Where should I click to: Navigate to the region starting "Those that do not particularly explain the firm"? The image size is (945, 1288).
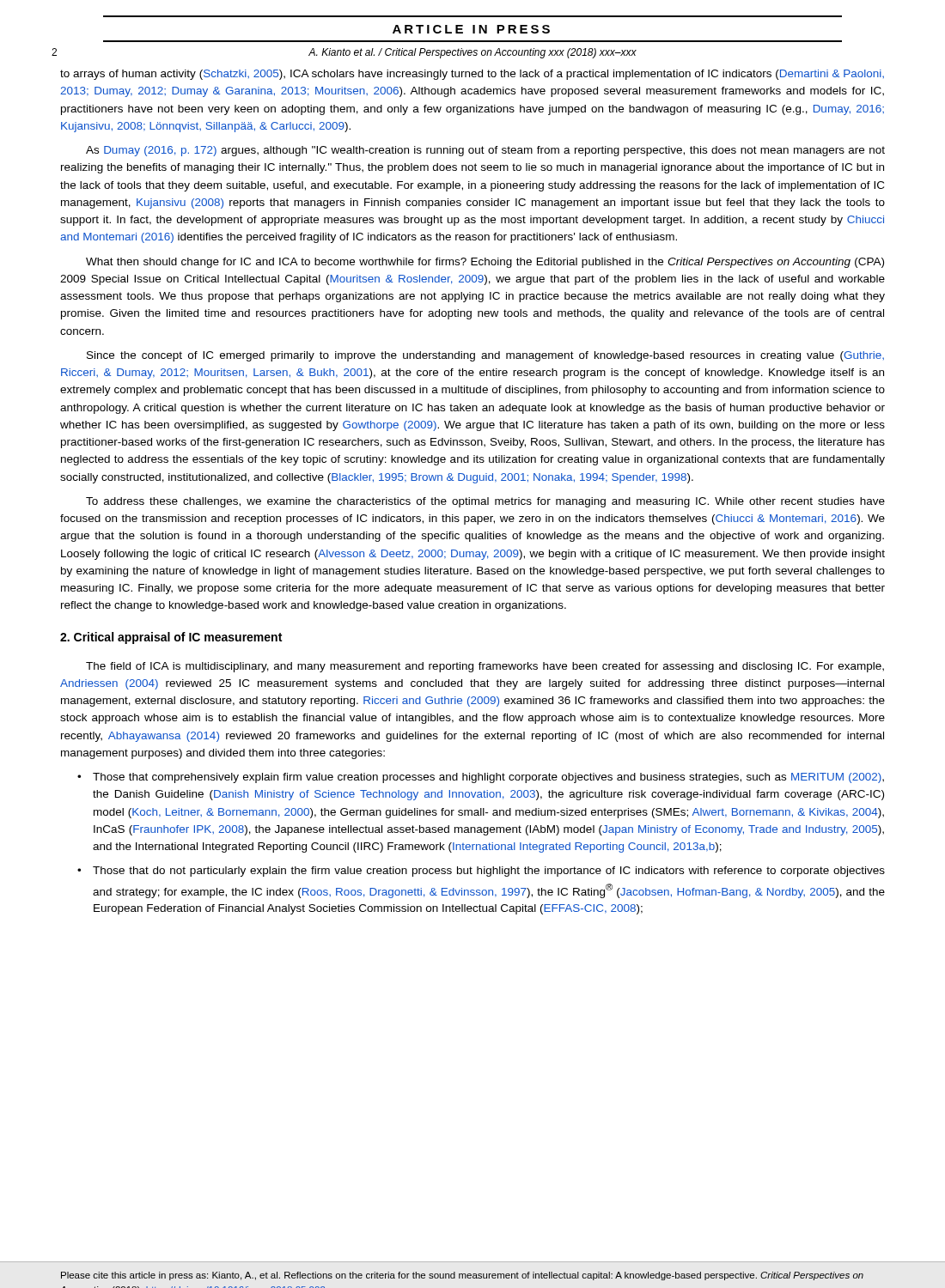[489, 889]
